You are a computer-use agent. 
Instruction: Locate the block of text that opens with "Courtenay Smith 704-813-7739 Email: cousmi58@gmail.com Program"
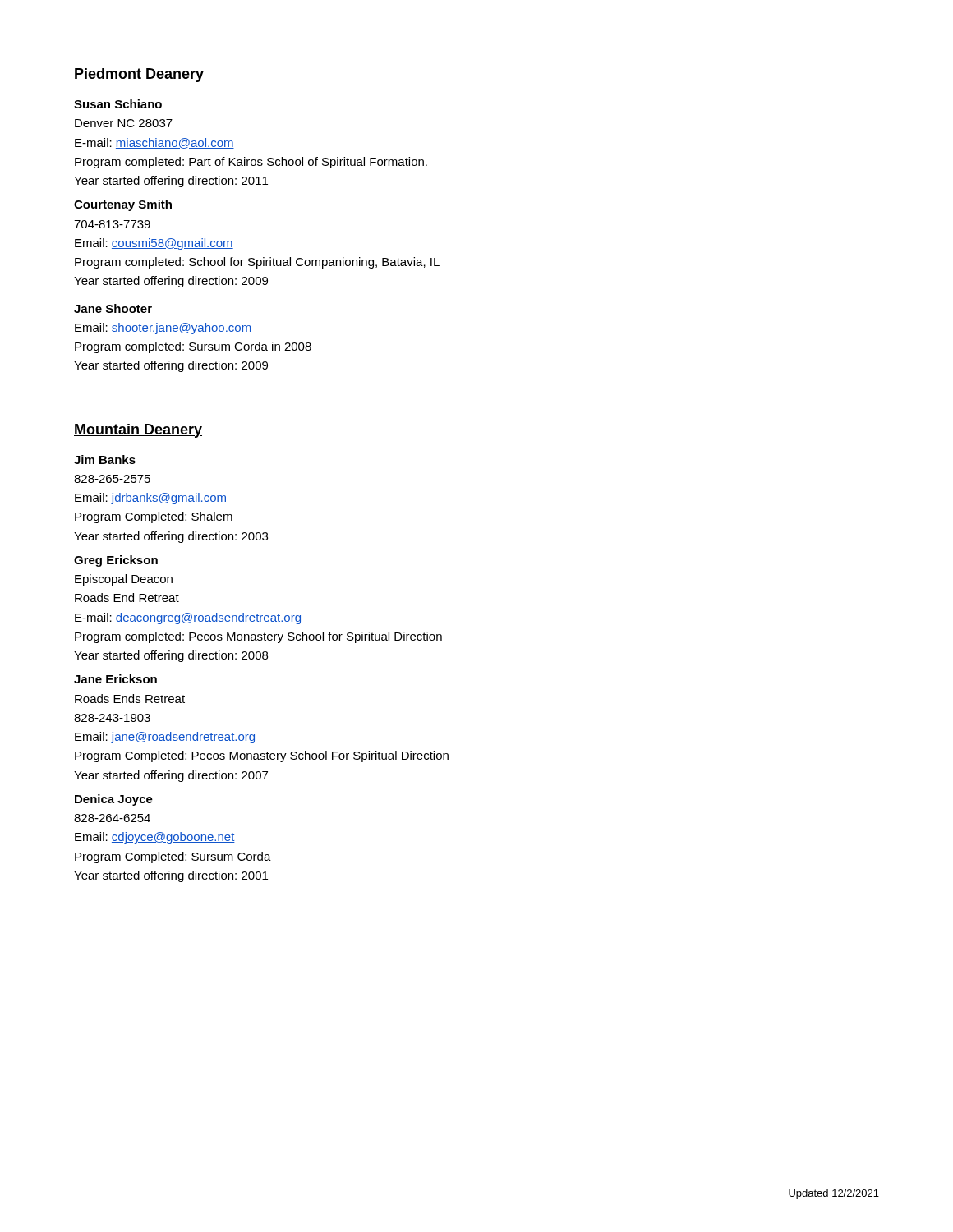coord(123,205)
